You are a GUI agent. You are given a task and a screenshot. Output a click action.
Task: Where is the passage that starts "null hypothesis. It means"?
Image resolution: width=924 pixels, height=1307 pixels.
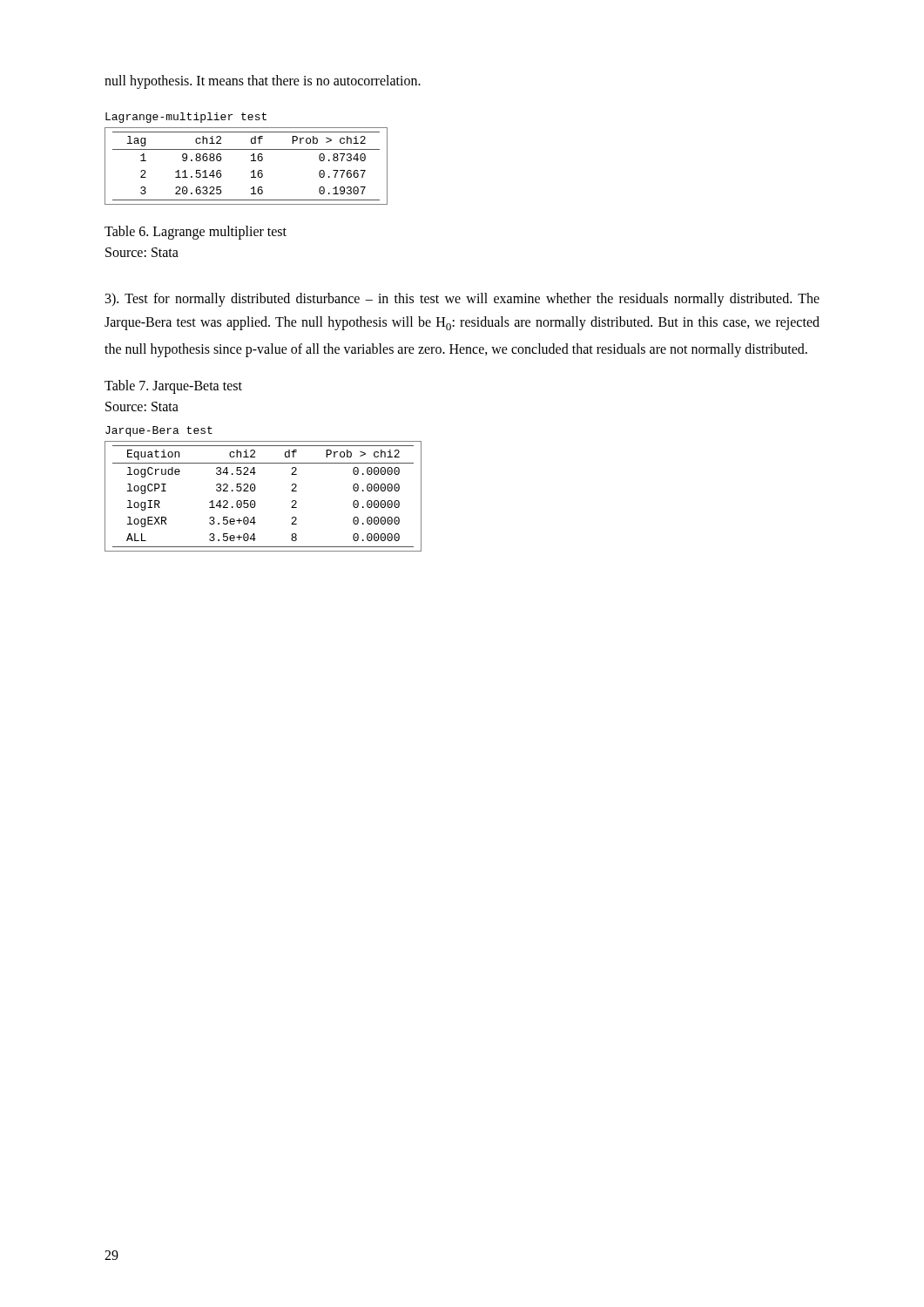(x=263, y=81)
